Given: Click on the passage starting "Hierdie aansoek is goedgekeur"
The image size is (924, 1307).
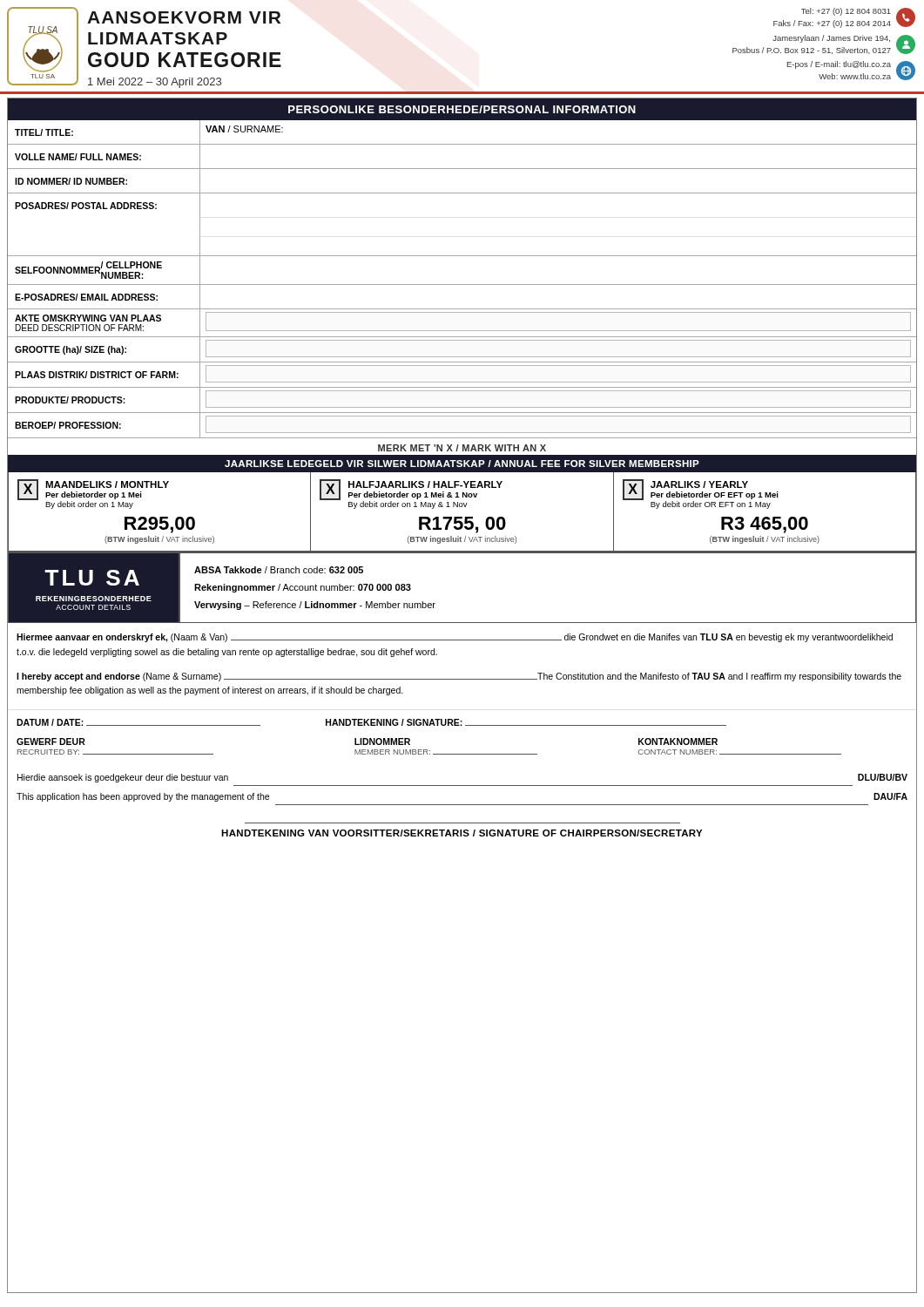Looking at the screenshot, I should (x=462, y=788).
